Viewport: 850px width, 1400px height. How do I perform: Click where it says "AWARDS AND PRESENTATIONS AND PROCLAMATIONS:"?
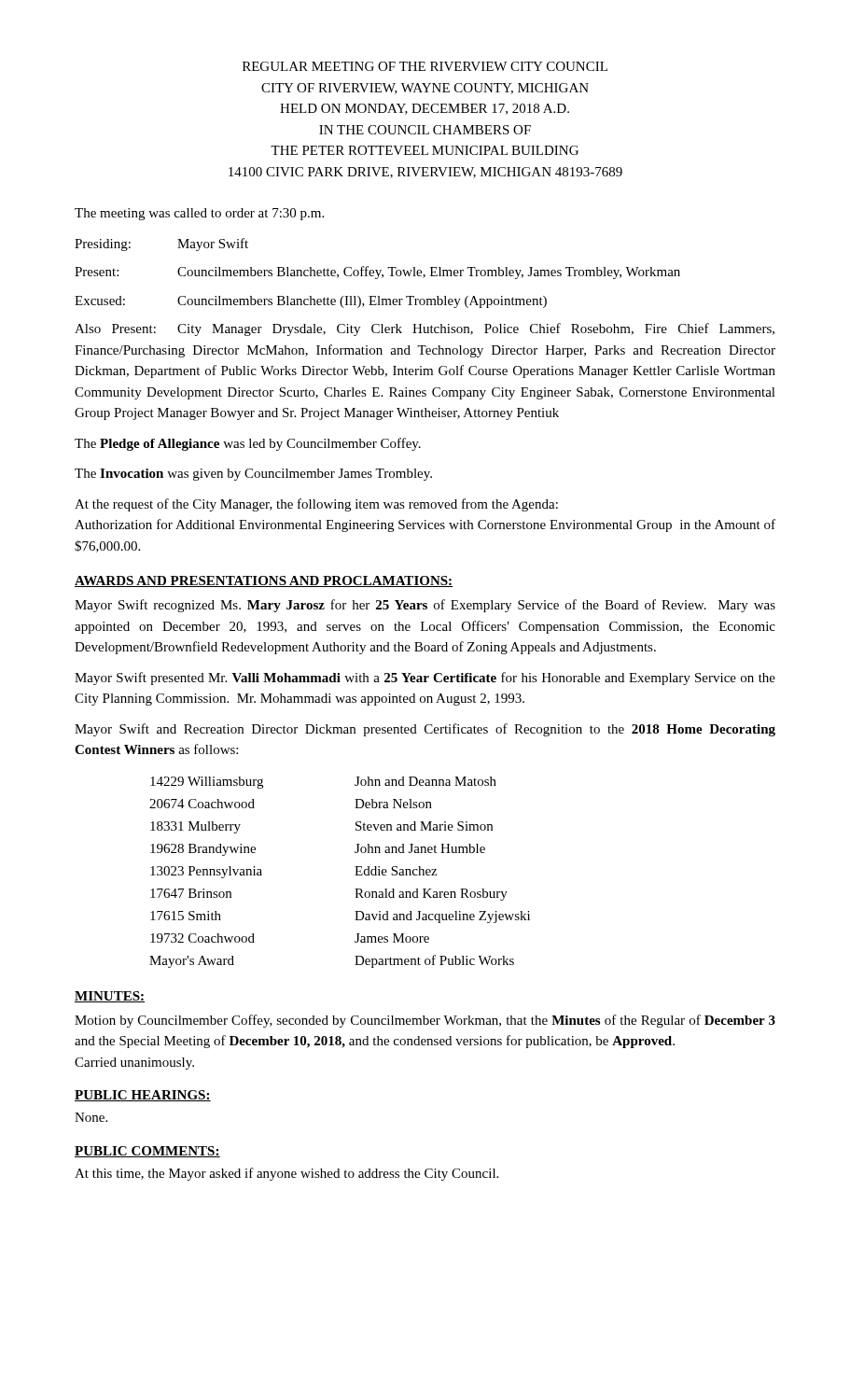click(x=264, y=581)
